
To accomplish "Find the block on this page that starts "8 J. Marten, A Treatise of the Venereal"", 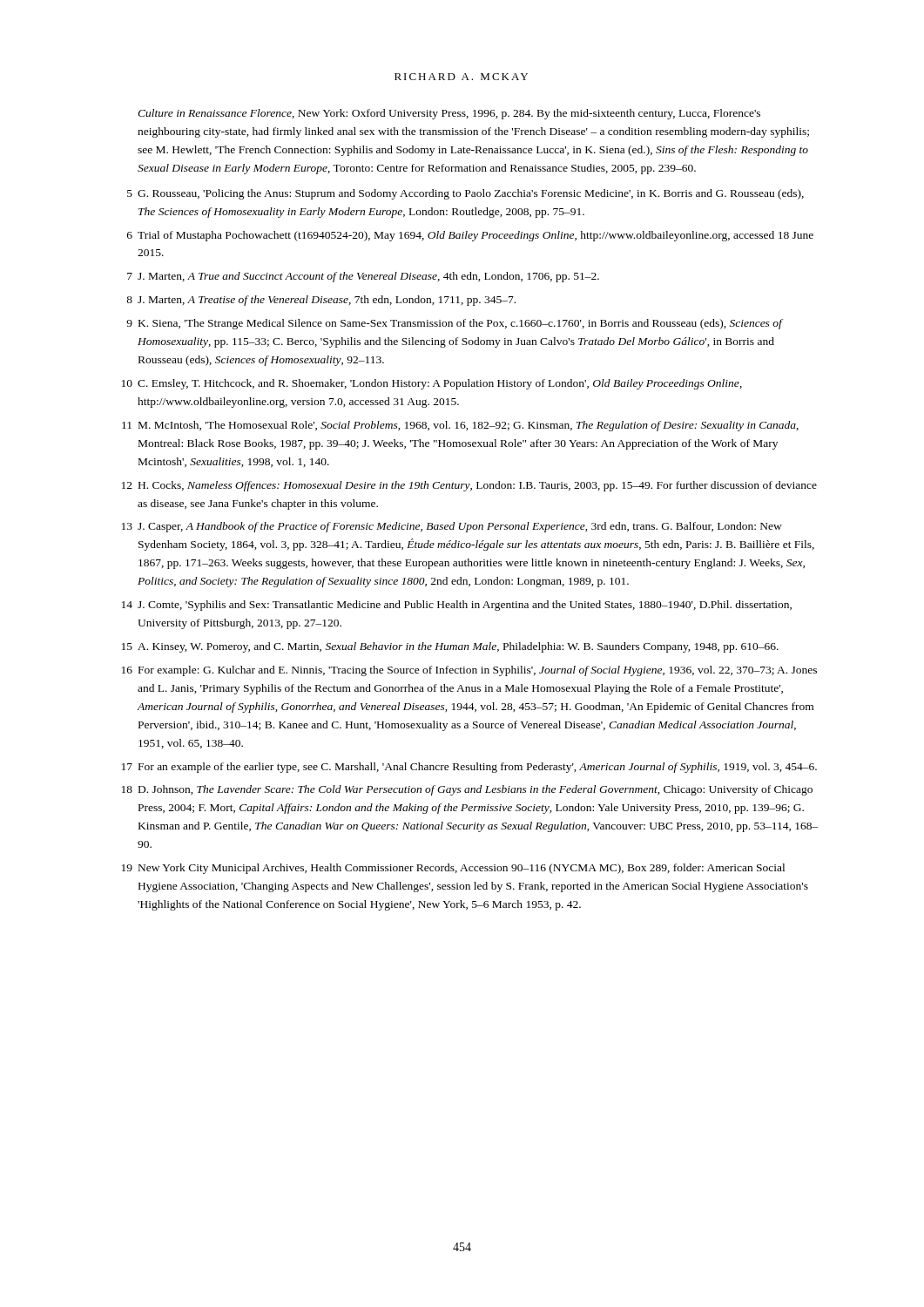I will click(x=462, y=300).
